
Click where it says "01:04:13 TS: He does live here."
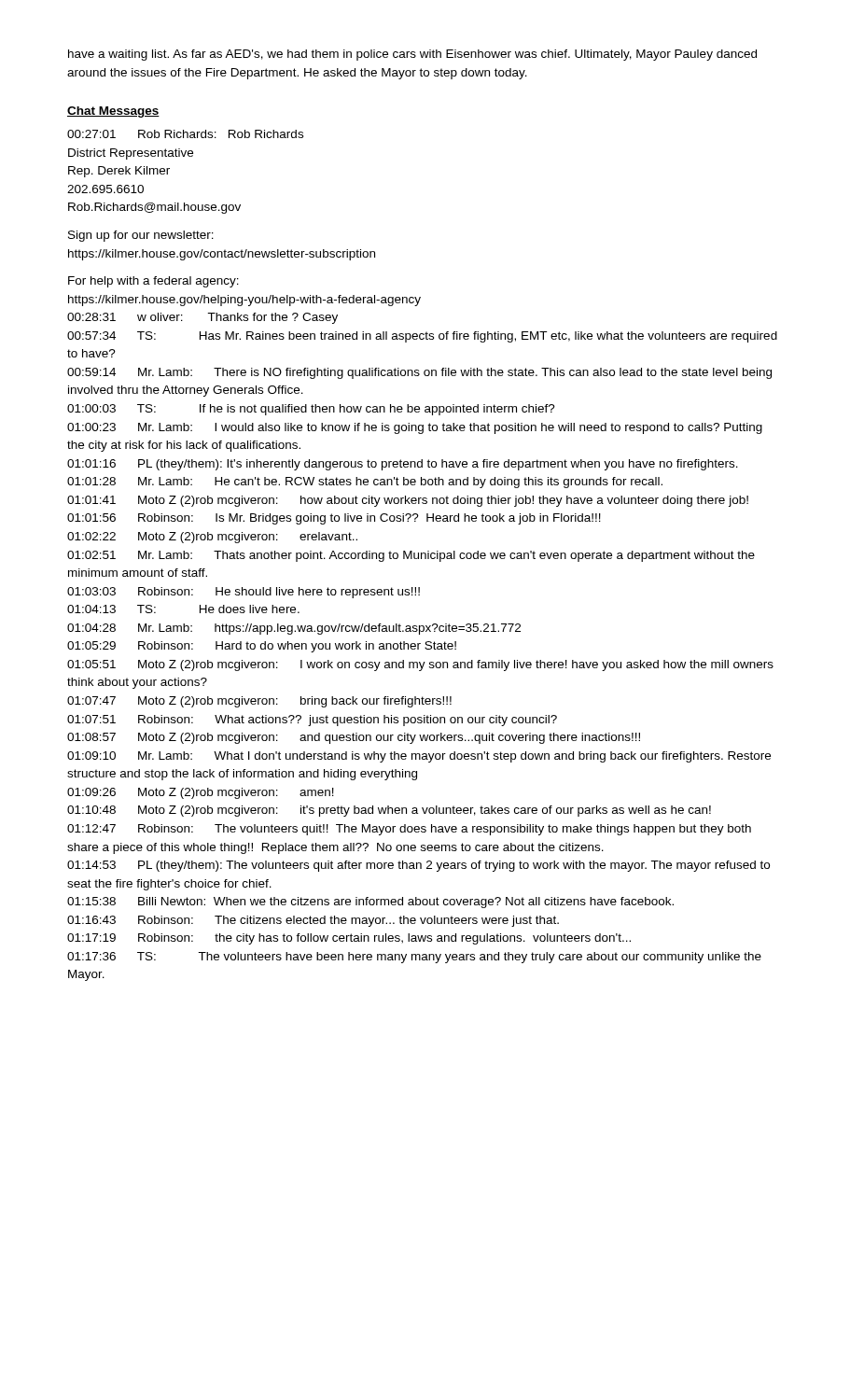point(91,609)
